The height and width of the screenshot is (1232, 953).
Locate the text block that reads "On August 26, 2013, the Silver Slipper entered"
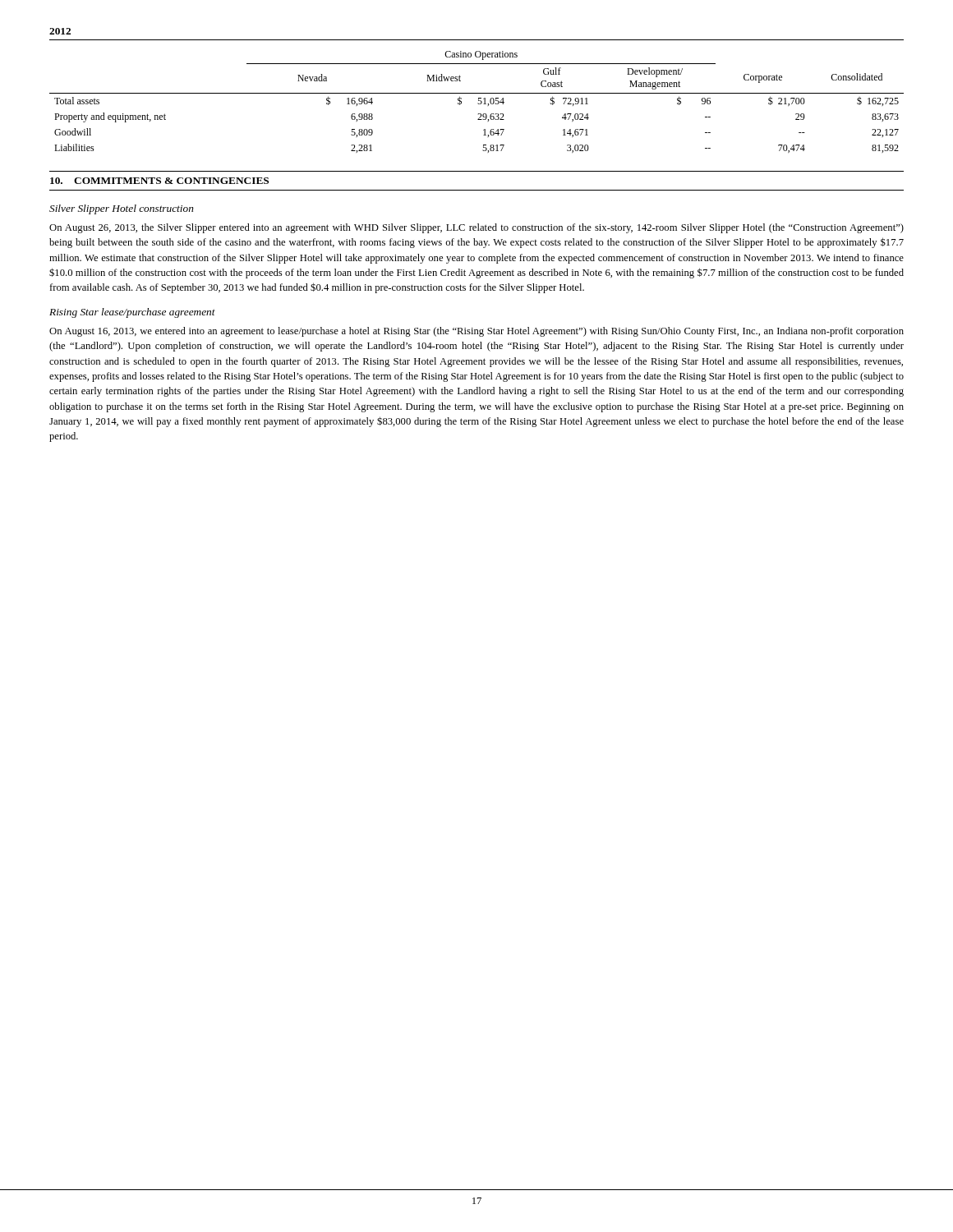tap(476, 258)
